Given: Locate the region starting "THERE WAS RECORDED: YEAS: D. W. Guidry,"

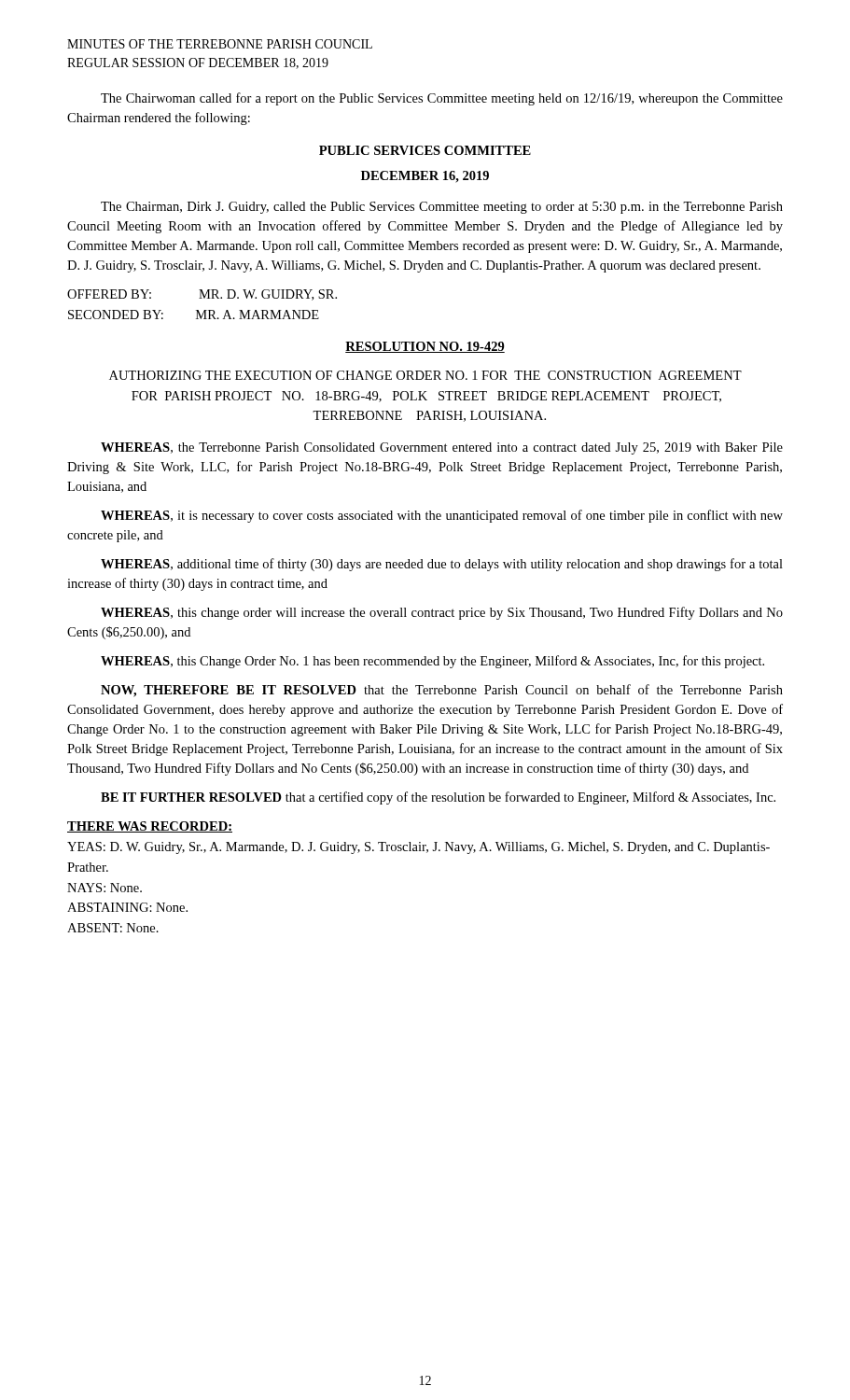Looking at the screenshot, I should (x=150, y=827).
